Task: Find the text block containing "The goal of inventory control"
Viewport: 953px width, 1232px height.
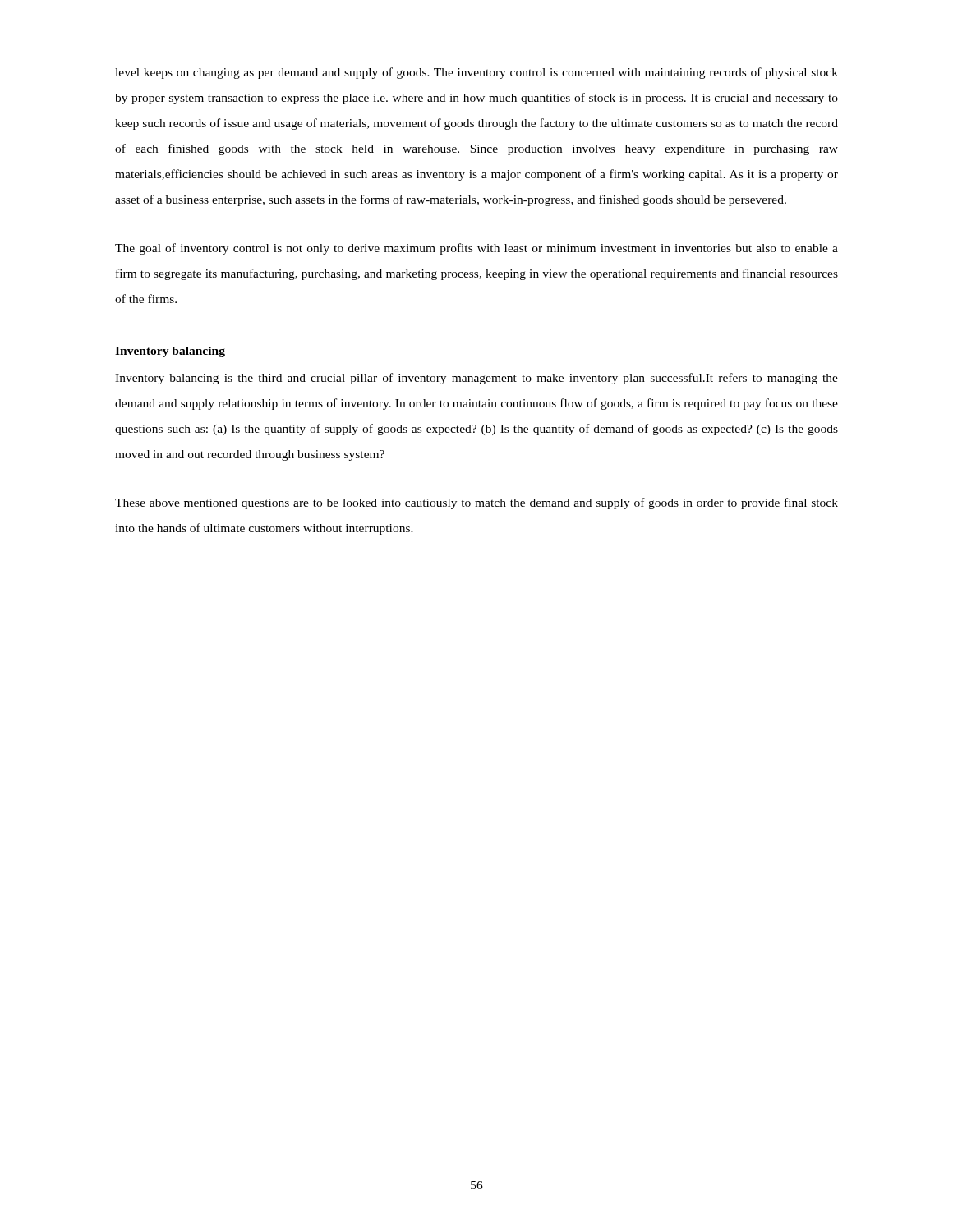Action: 476,273
